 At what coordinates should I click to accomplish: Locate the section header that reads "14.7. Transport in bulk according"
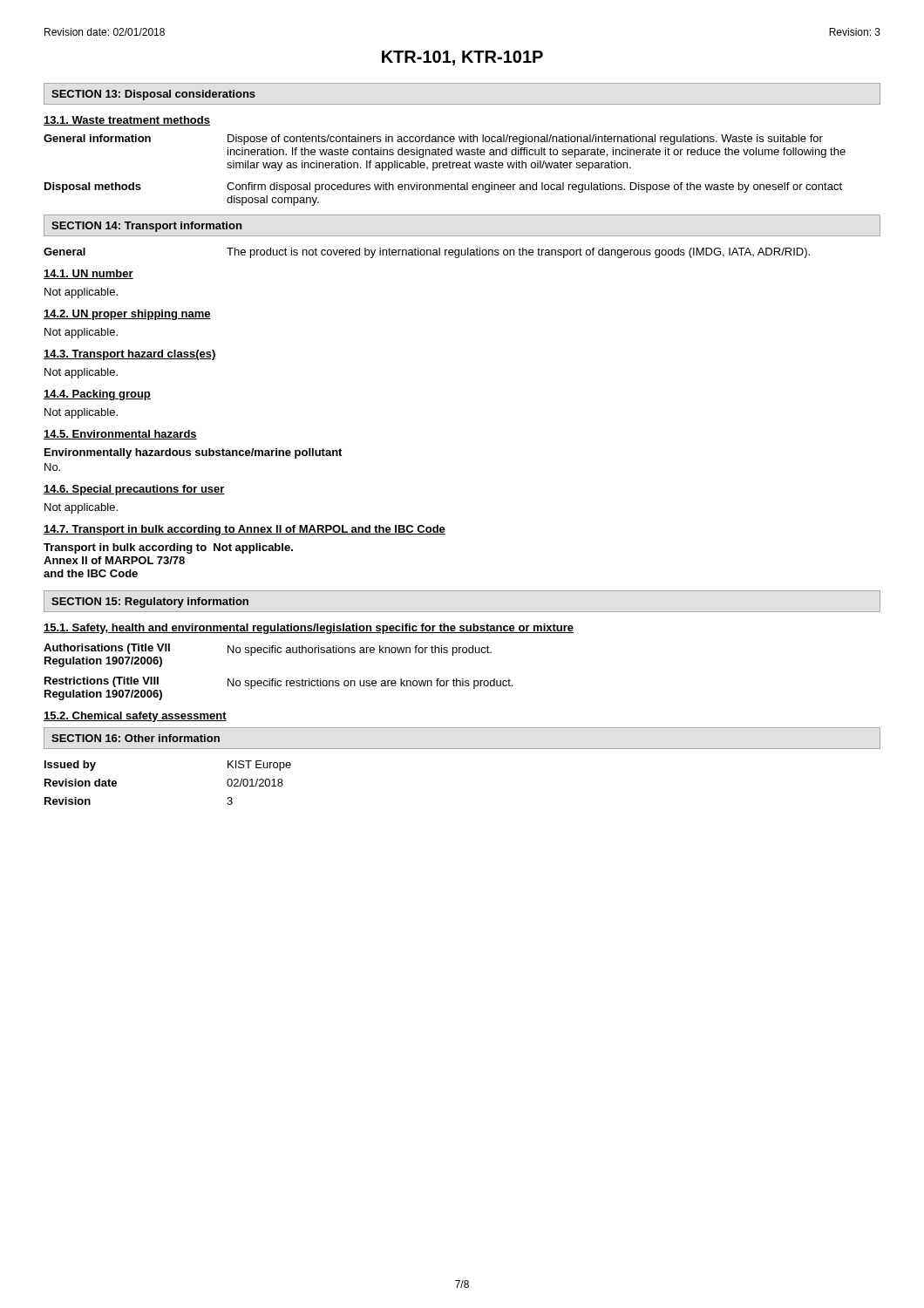coord(244,529)
